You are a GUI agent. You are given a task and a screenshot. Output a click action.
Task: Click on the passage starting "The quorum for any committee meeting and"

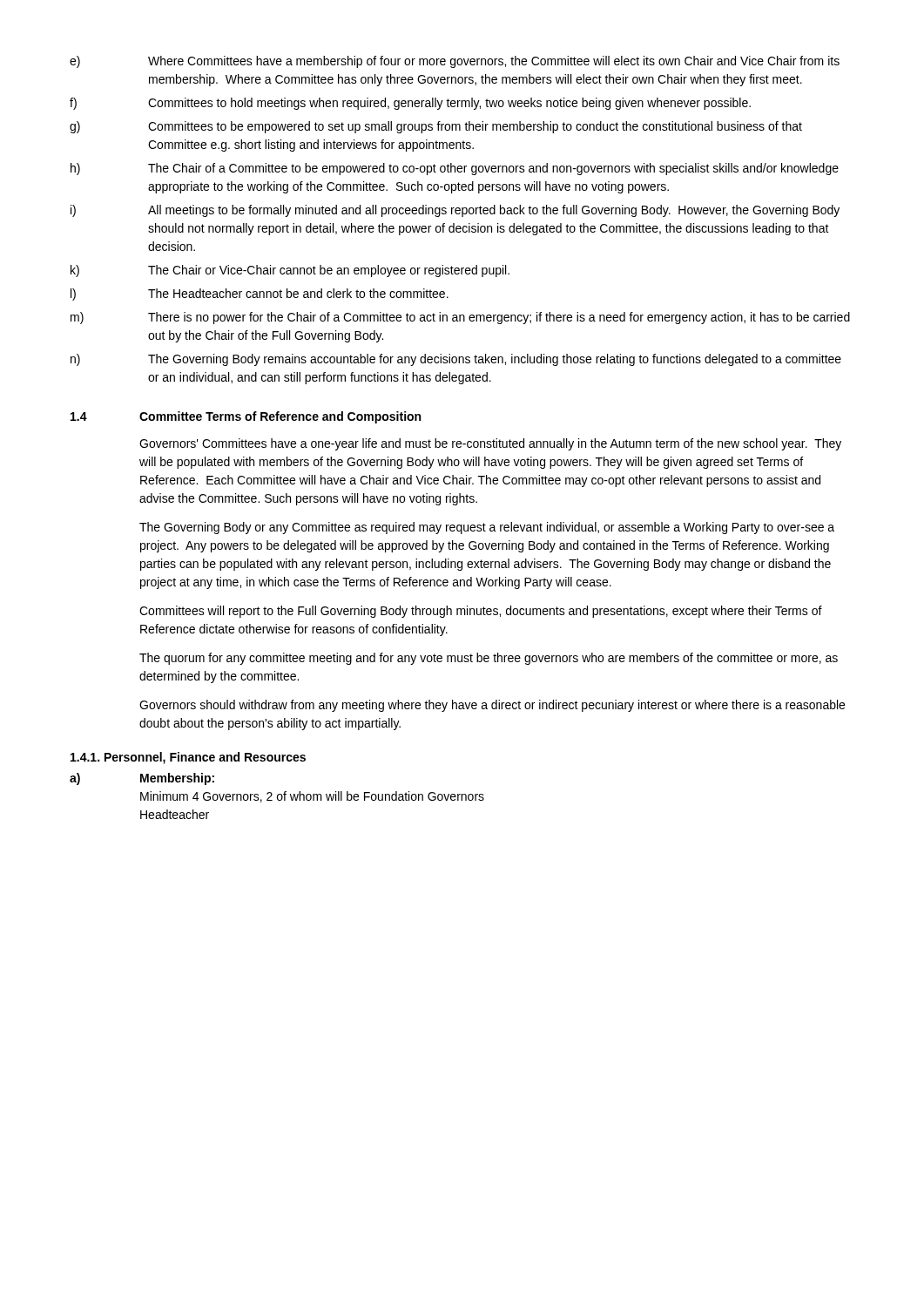pyautogui.click(x=489, y=667)
